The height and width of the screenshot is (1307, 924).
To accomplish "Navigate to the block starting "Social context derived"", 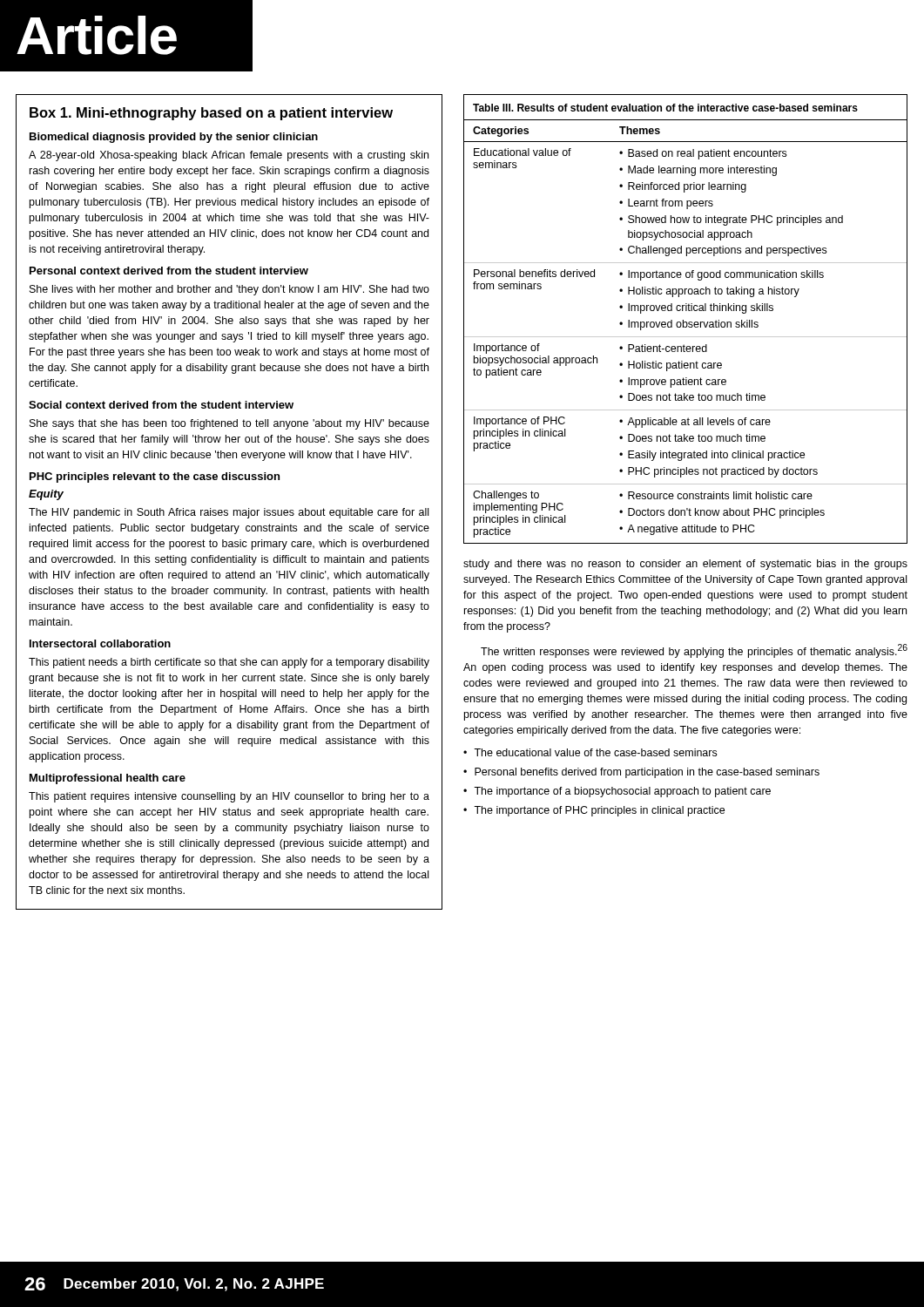I will coord(161,404).
